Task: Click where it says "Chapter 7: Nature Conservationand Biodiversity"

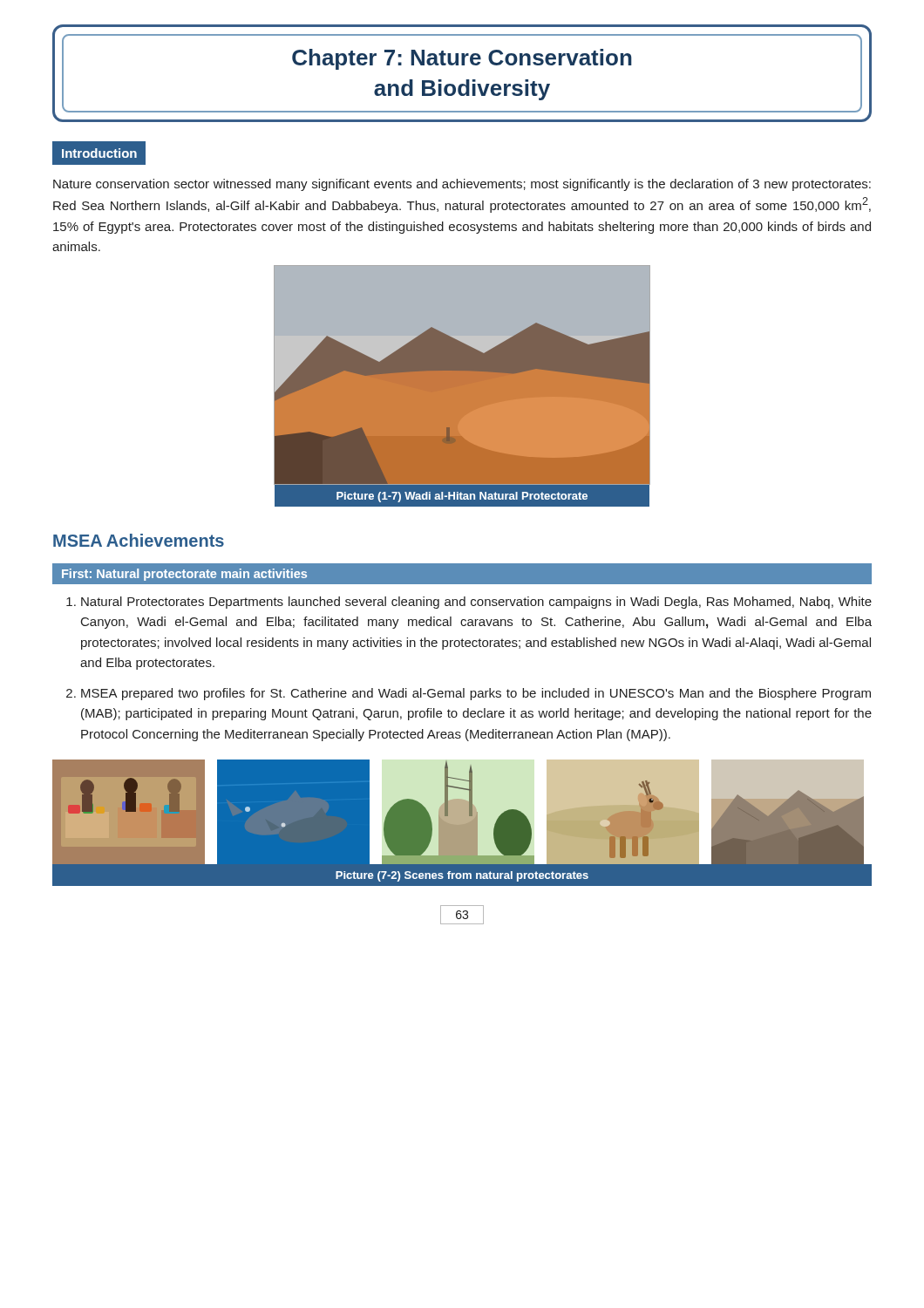Action: [462, 73]
